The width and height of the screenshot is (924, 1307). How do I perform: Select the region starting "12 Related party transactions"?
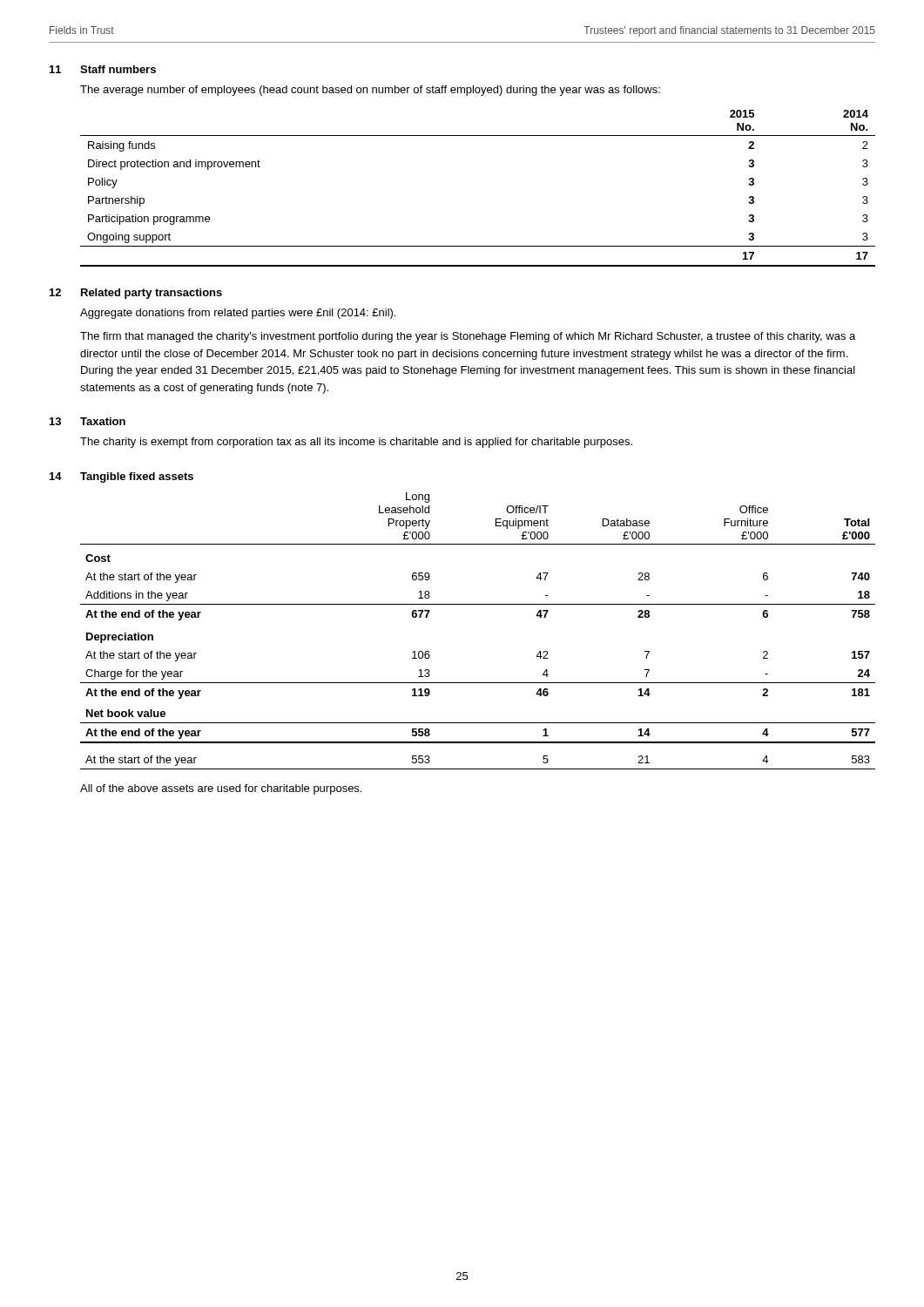point(136,292)
